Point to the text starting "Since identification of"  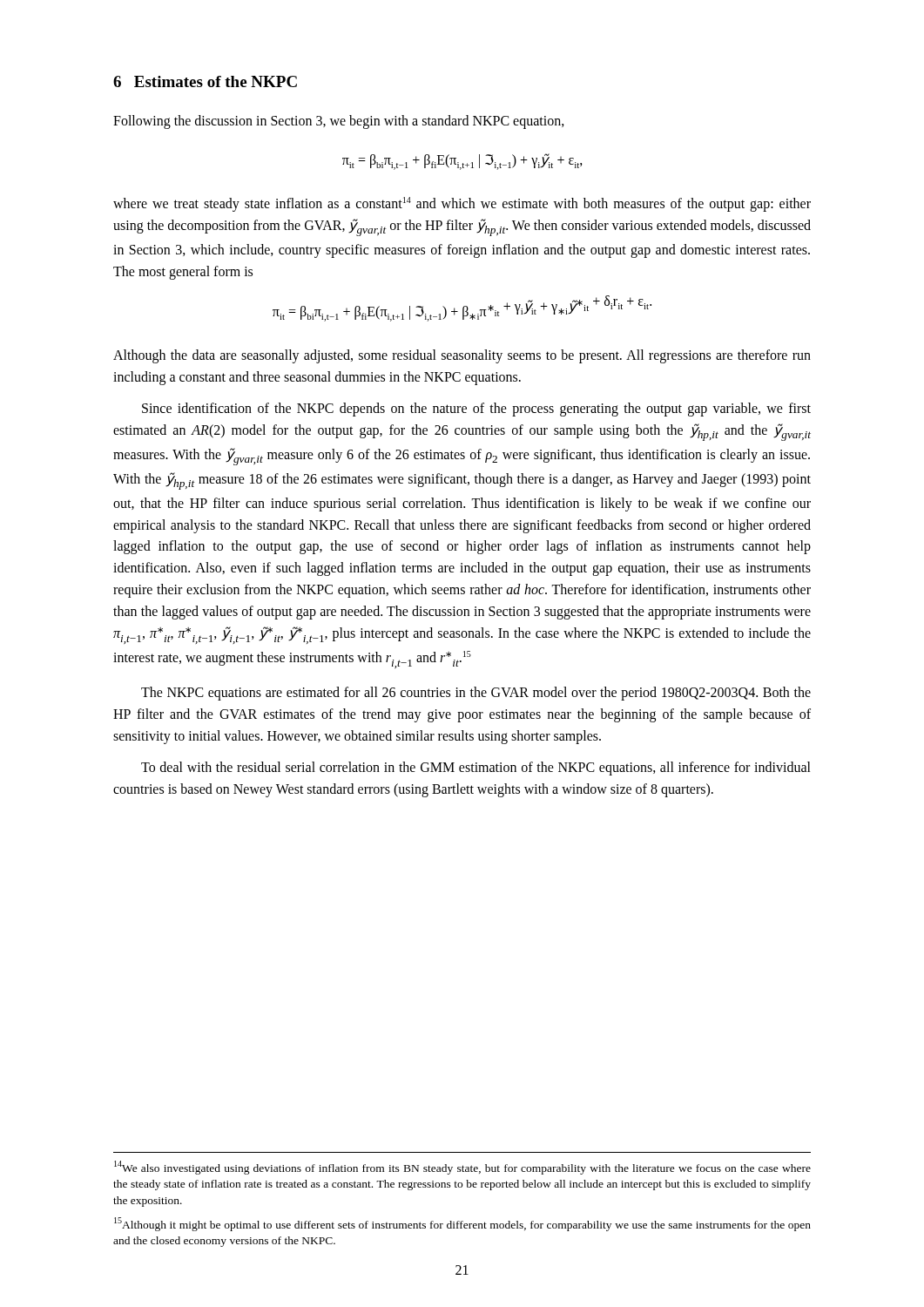[x=462, y=535]
